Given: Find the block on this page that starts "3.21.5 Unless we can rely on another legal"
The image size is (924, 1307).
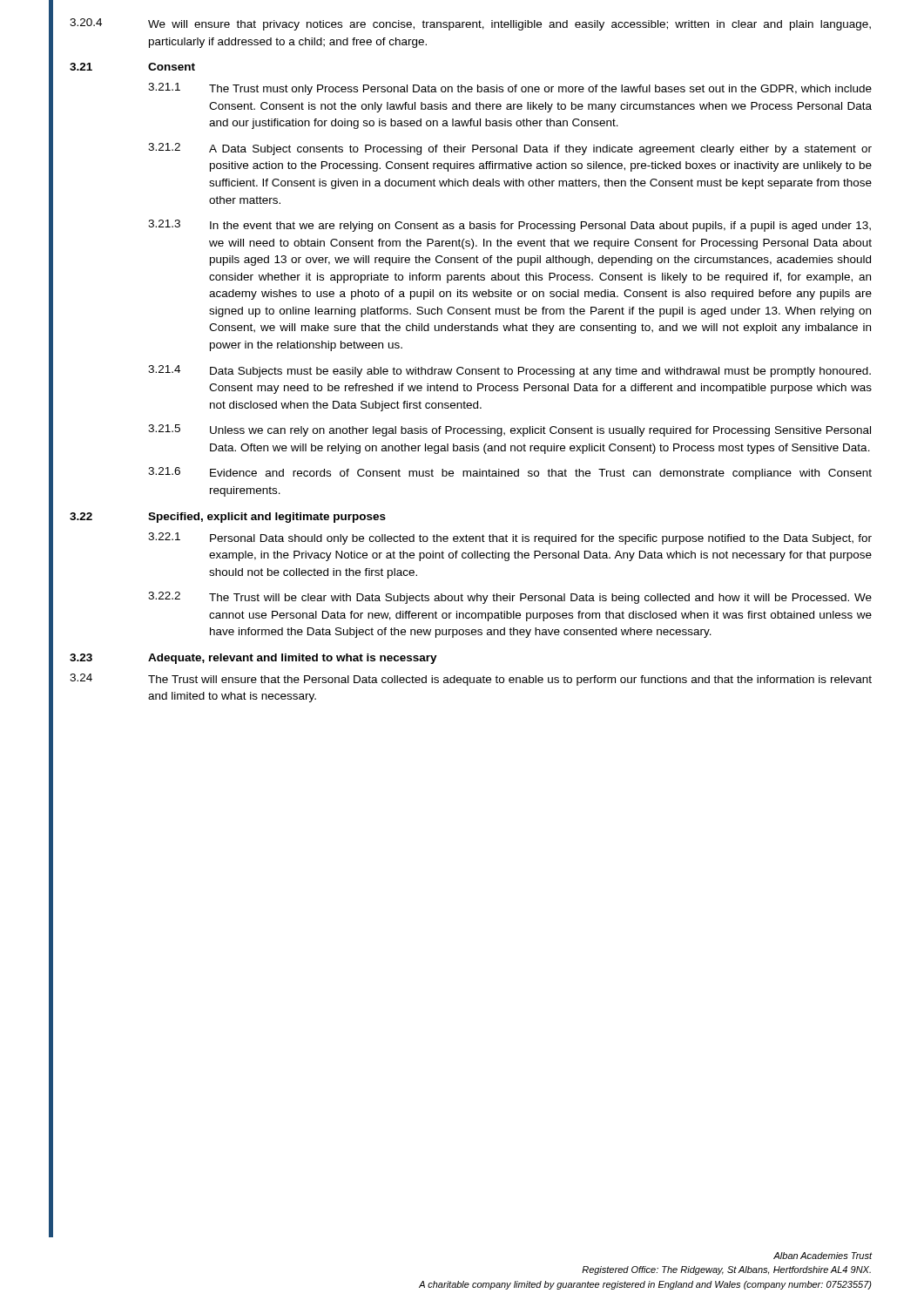Looking at the screenshot, I should click(510, 439).
